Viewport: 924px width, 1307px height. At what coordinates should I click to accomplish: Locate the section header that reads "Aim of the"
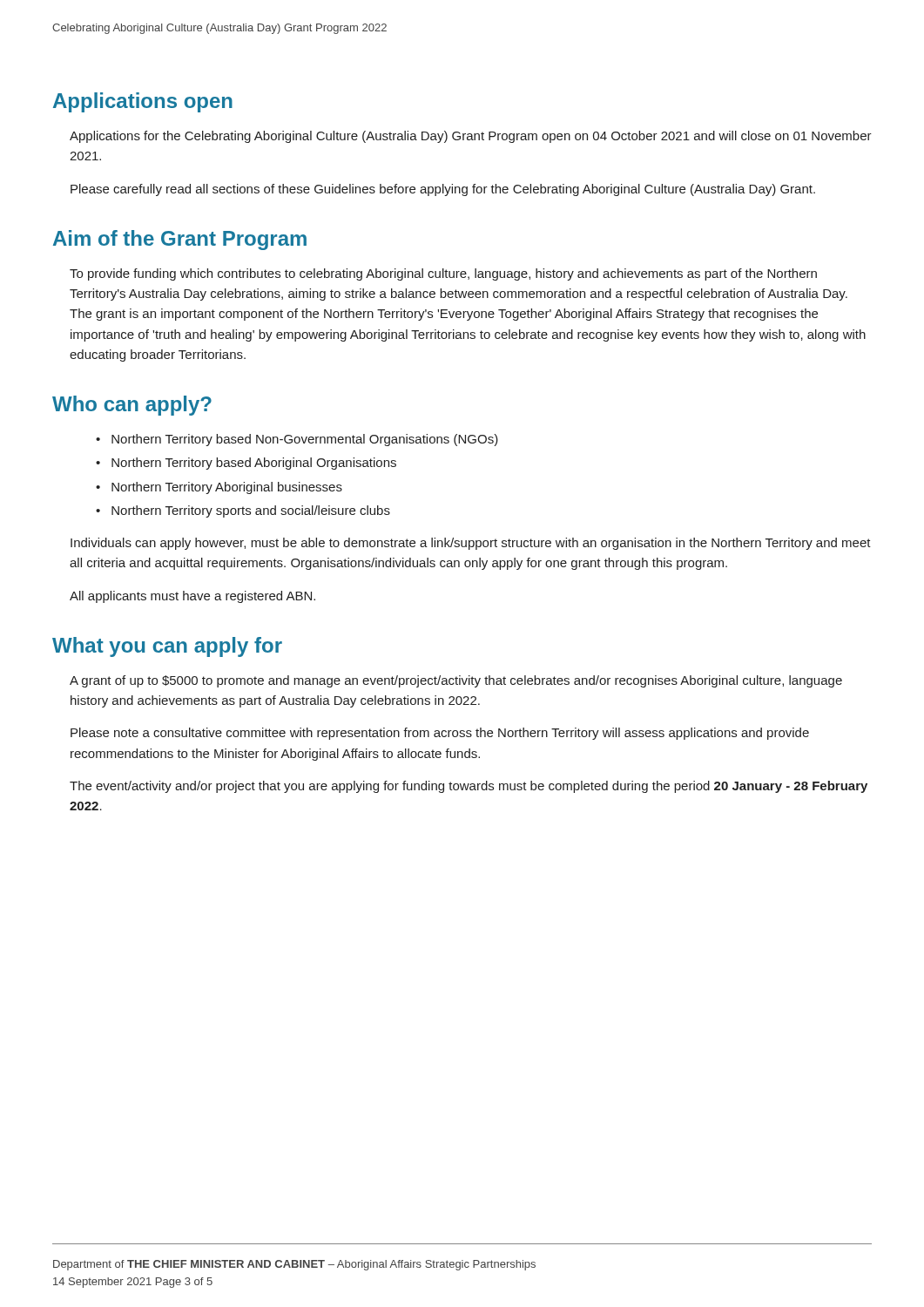click(180, 238)
